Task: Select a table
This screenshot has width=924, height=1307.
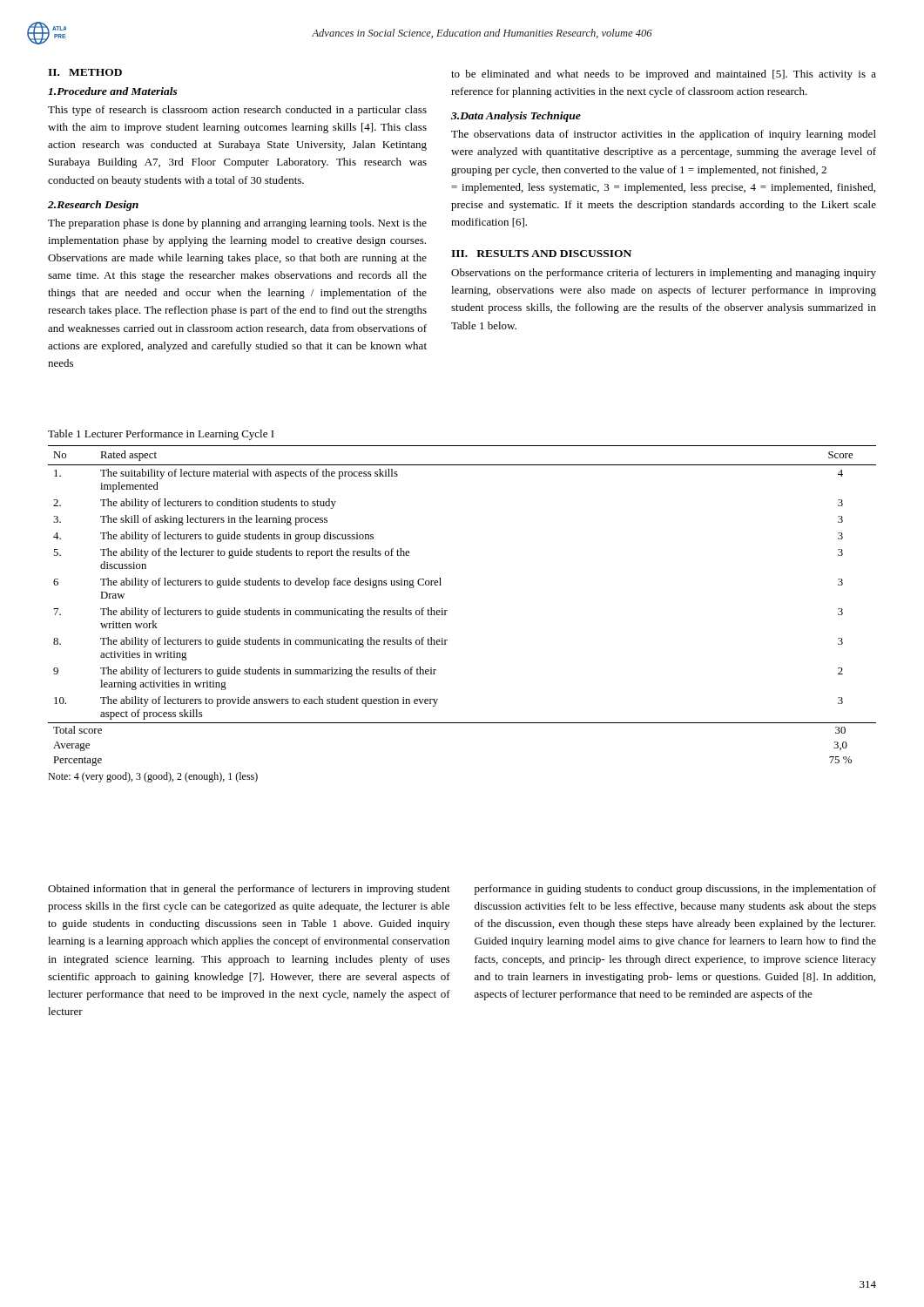Action: coord(462,606)
